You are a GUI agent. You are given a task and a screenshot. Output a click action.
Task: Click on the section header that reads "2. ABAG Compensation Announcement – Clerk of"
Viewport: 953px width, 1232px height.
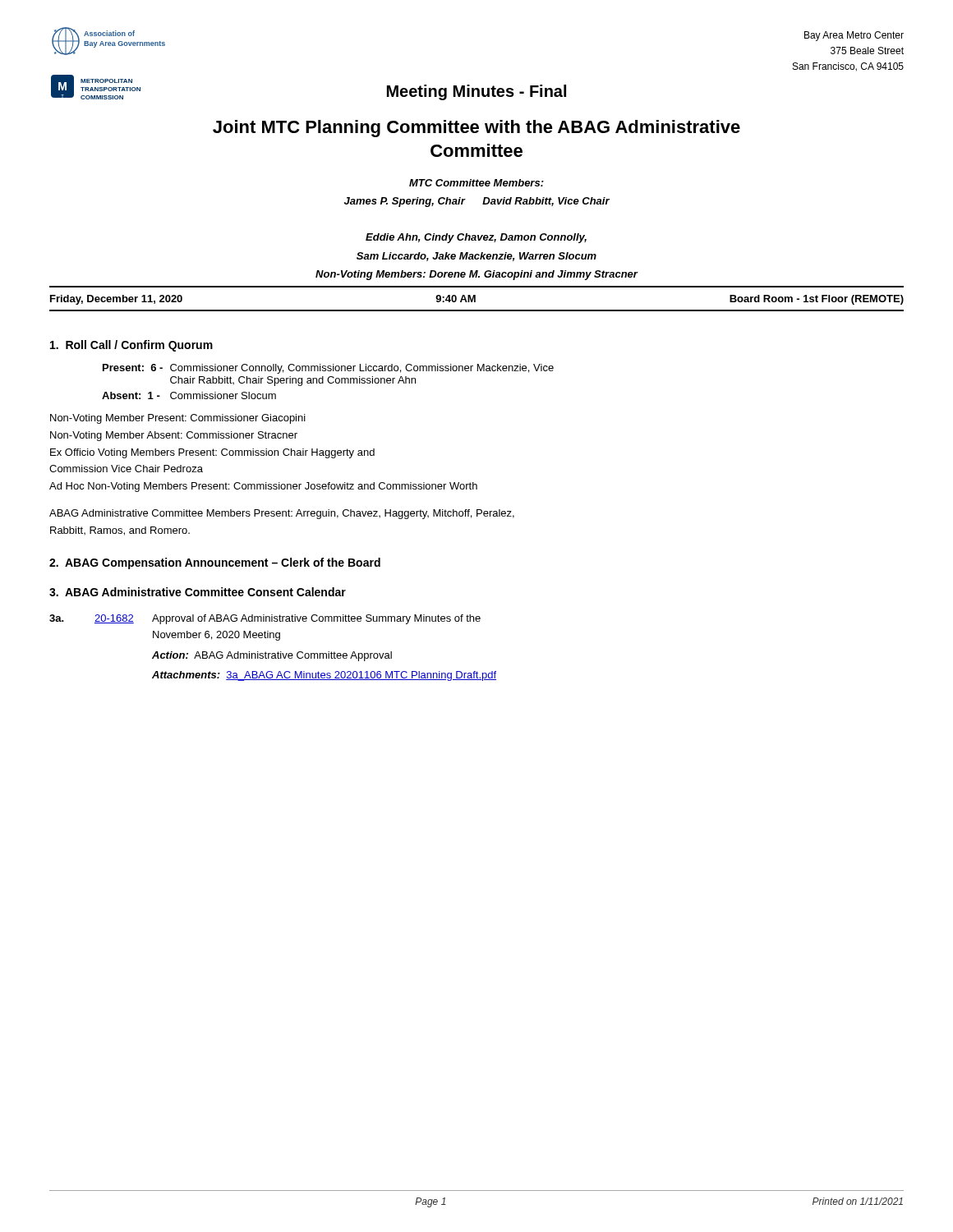coord(215,562)
